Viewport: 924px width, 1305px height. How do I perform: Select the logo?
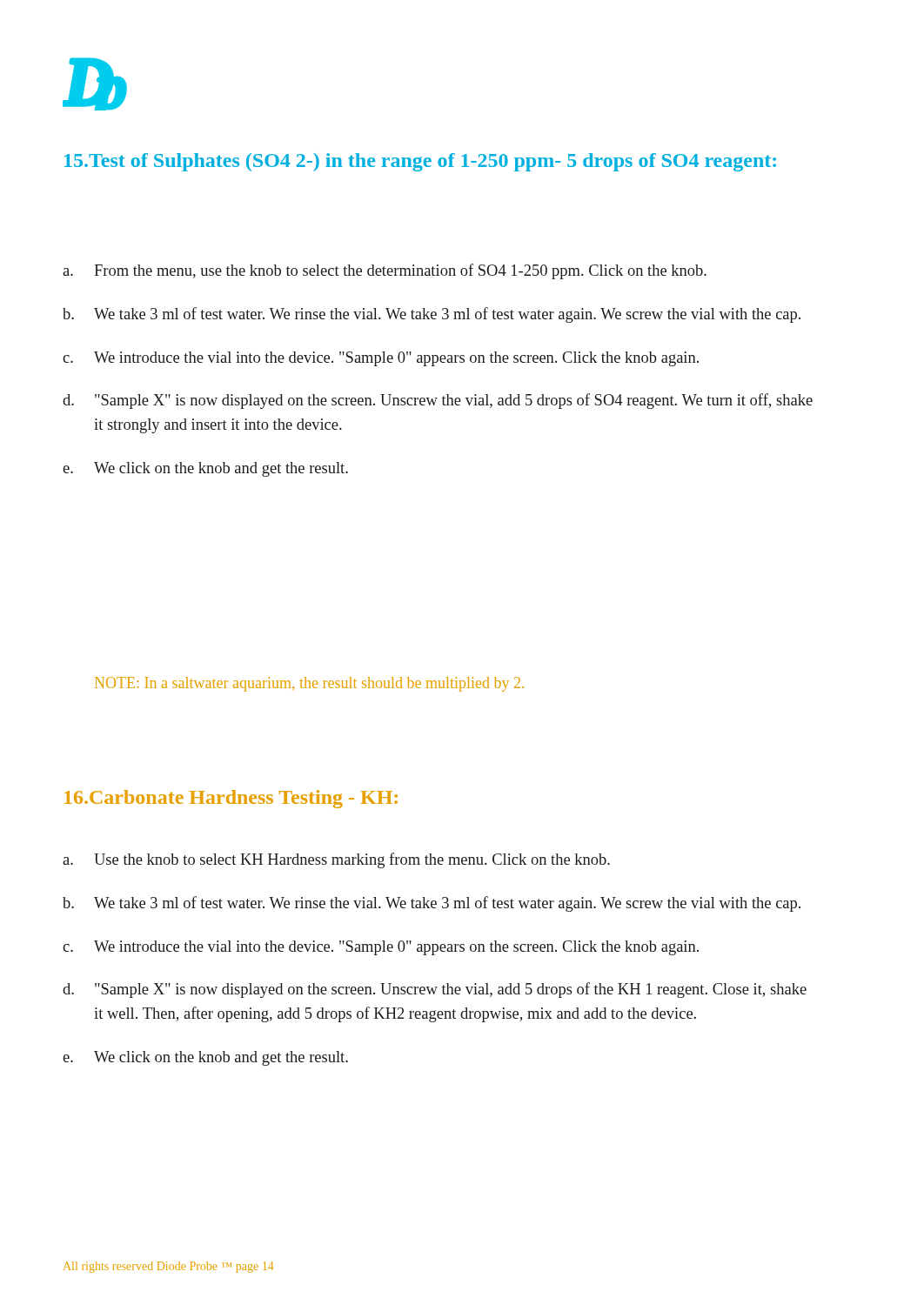[102, 78]
